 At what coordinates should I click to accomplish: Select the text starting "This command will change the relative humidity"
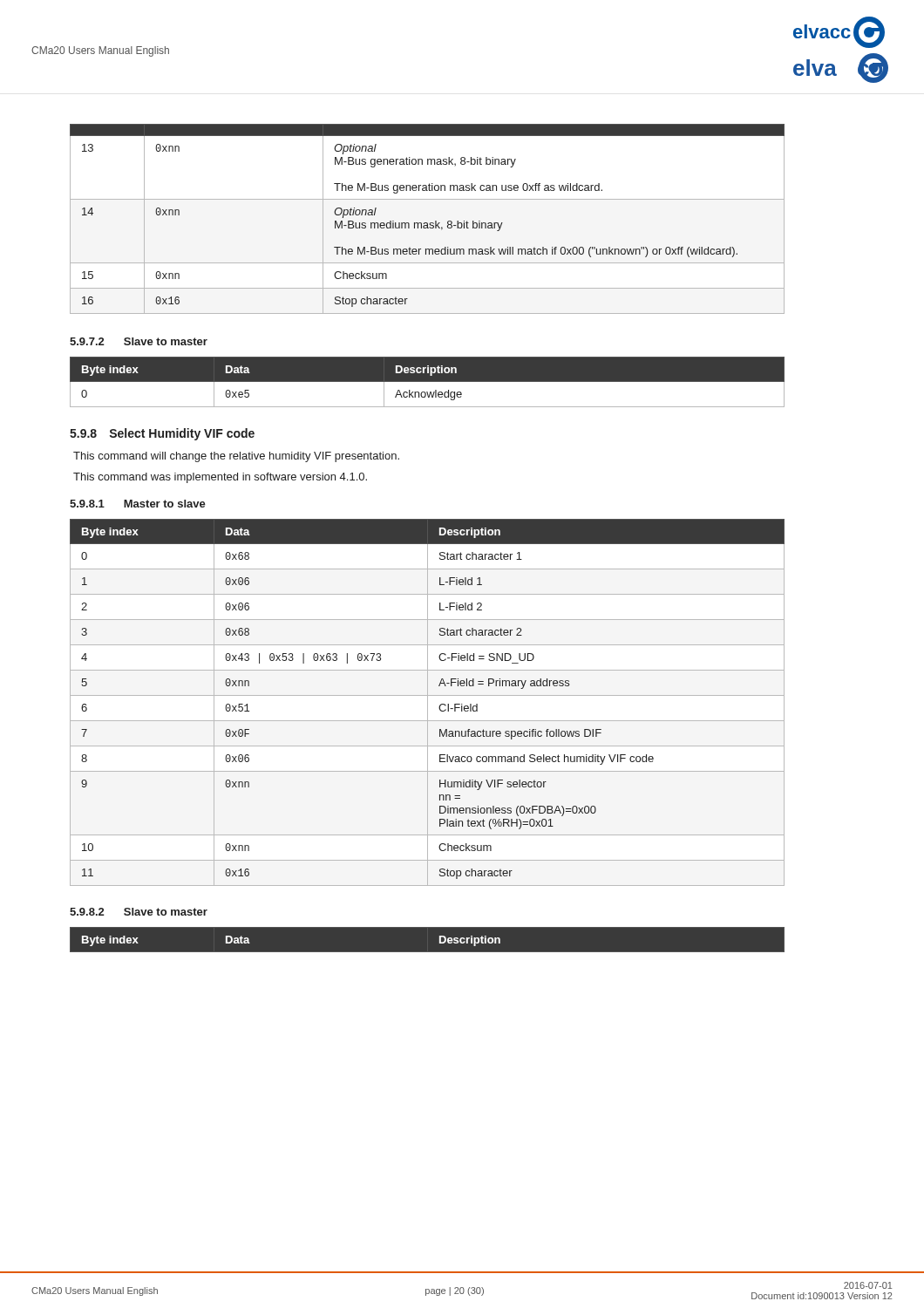pyautogui.click(x=237, y=456)
